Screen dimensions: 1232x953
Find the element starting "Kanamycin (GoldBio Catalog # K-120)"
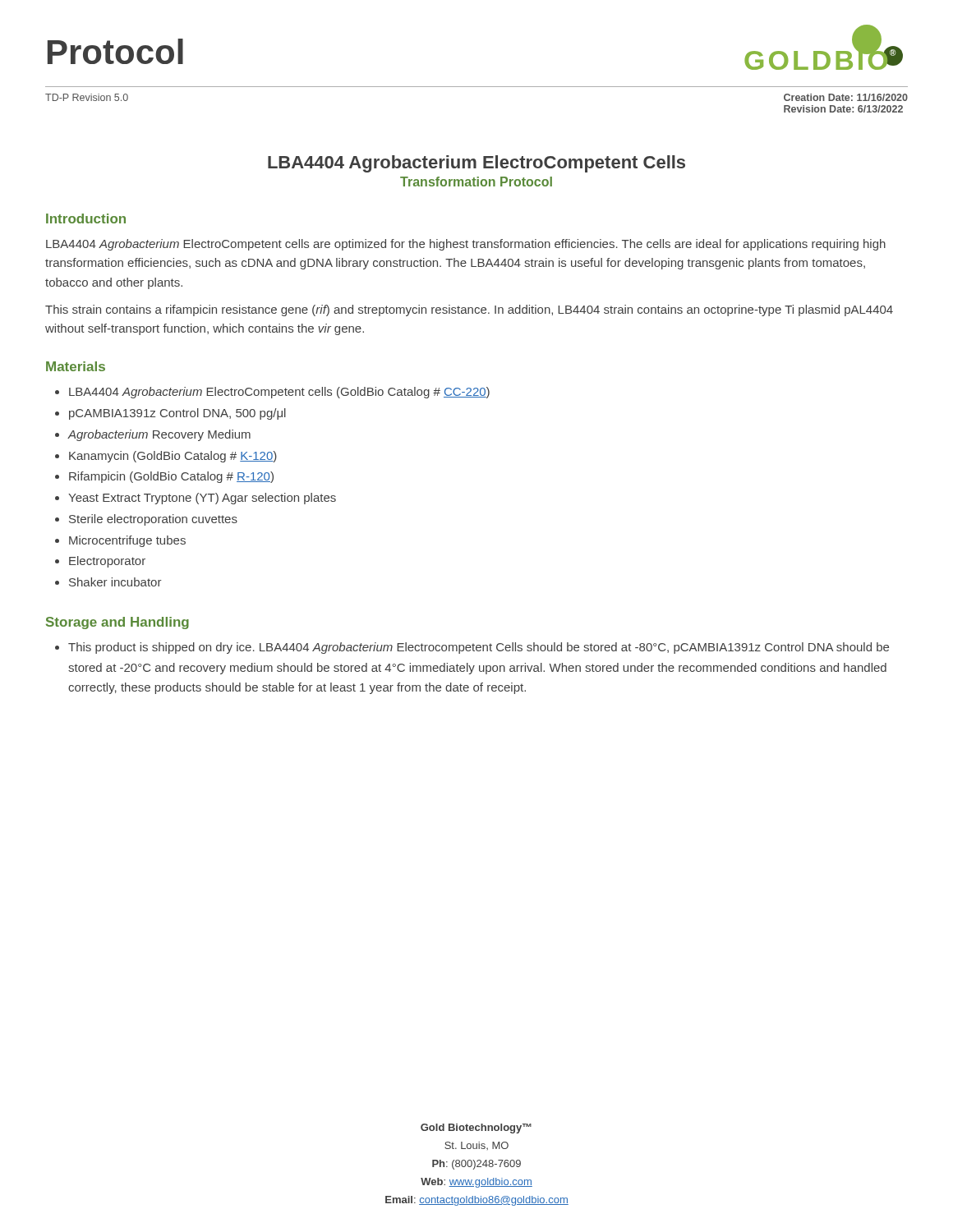173,455
